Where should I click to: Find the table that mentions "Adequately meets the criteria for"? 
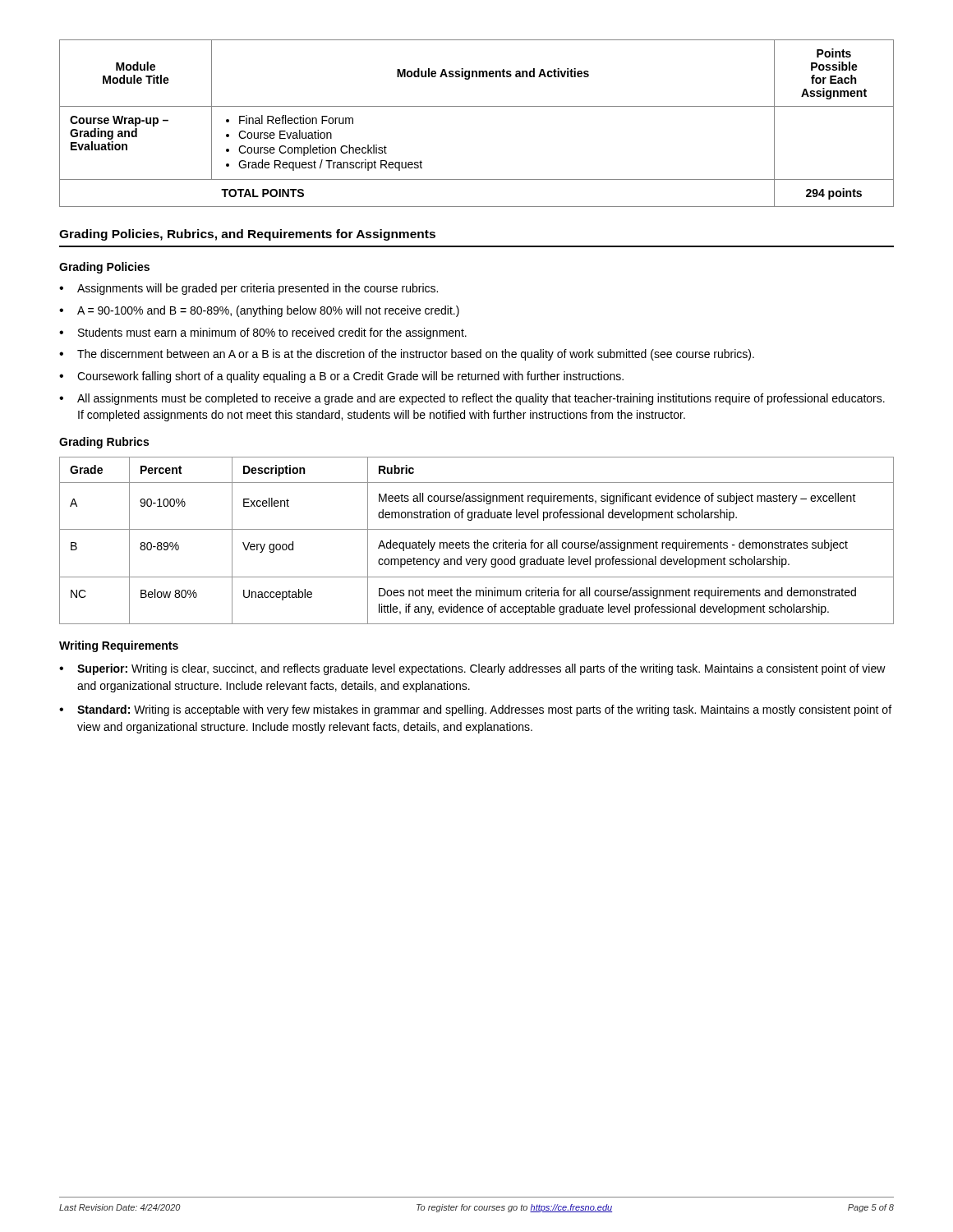(476, 540)
